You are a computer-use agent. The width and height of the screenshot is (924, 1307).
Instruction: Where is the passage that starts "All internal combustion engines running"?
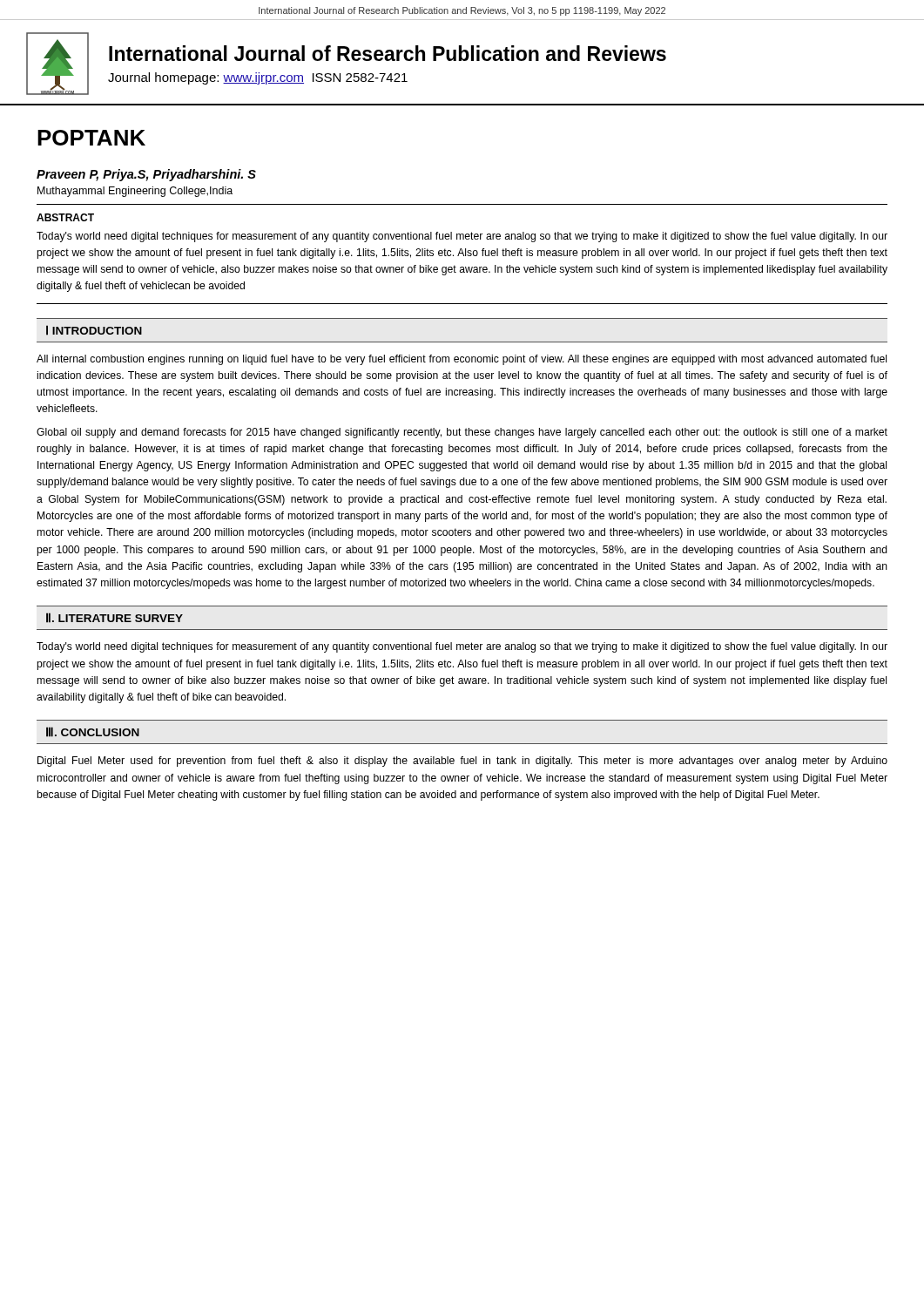pos(462,384)
